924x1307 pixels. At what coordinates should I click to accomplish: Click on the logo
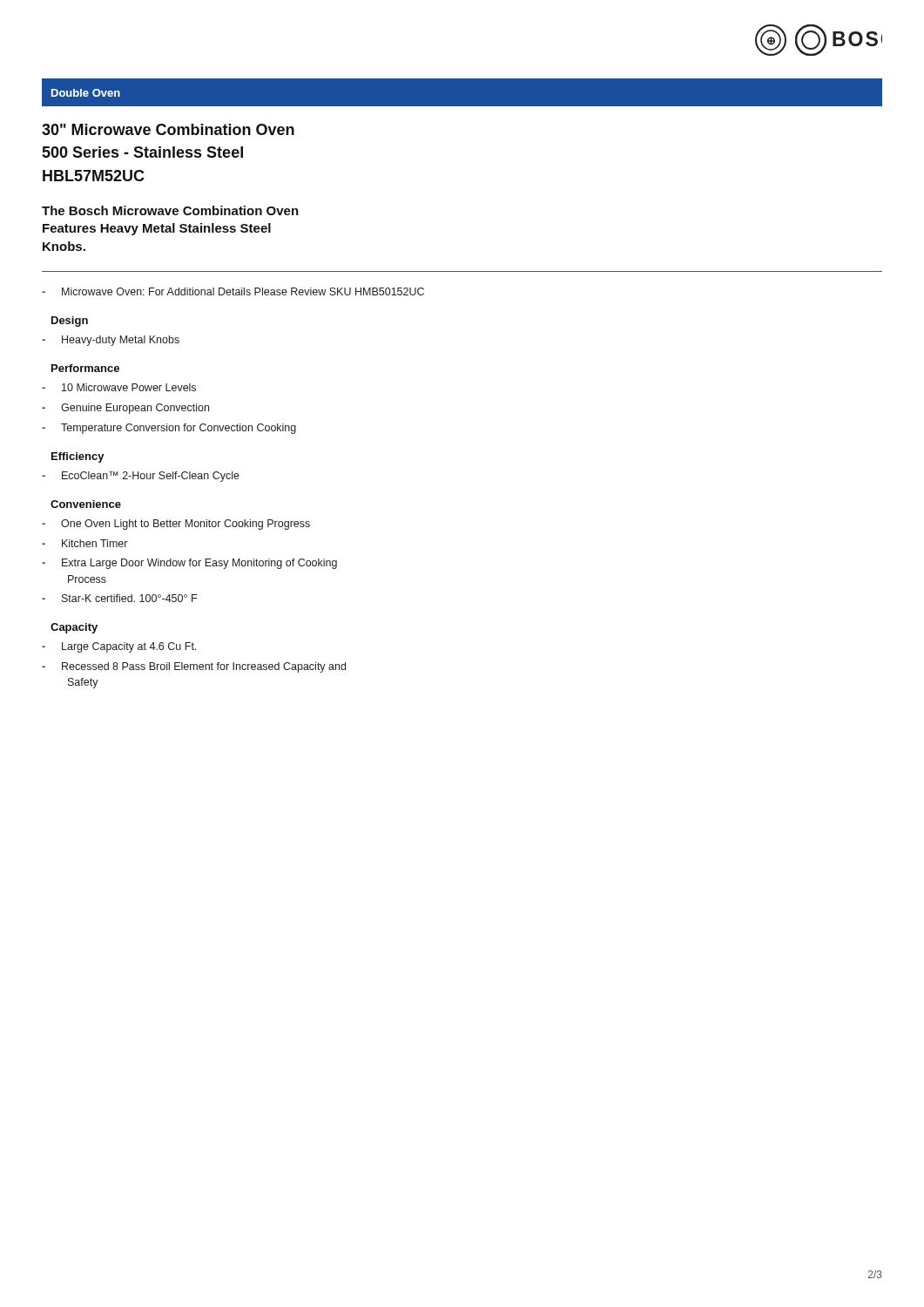click(x=819, y=40)
